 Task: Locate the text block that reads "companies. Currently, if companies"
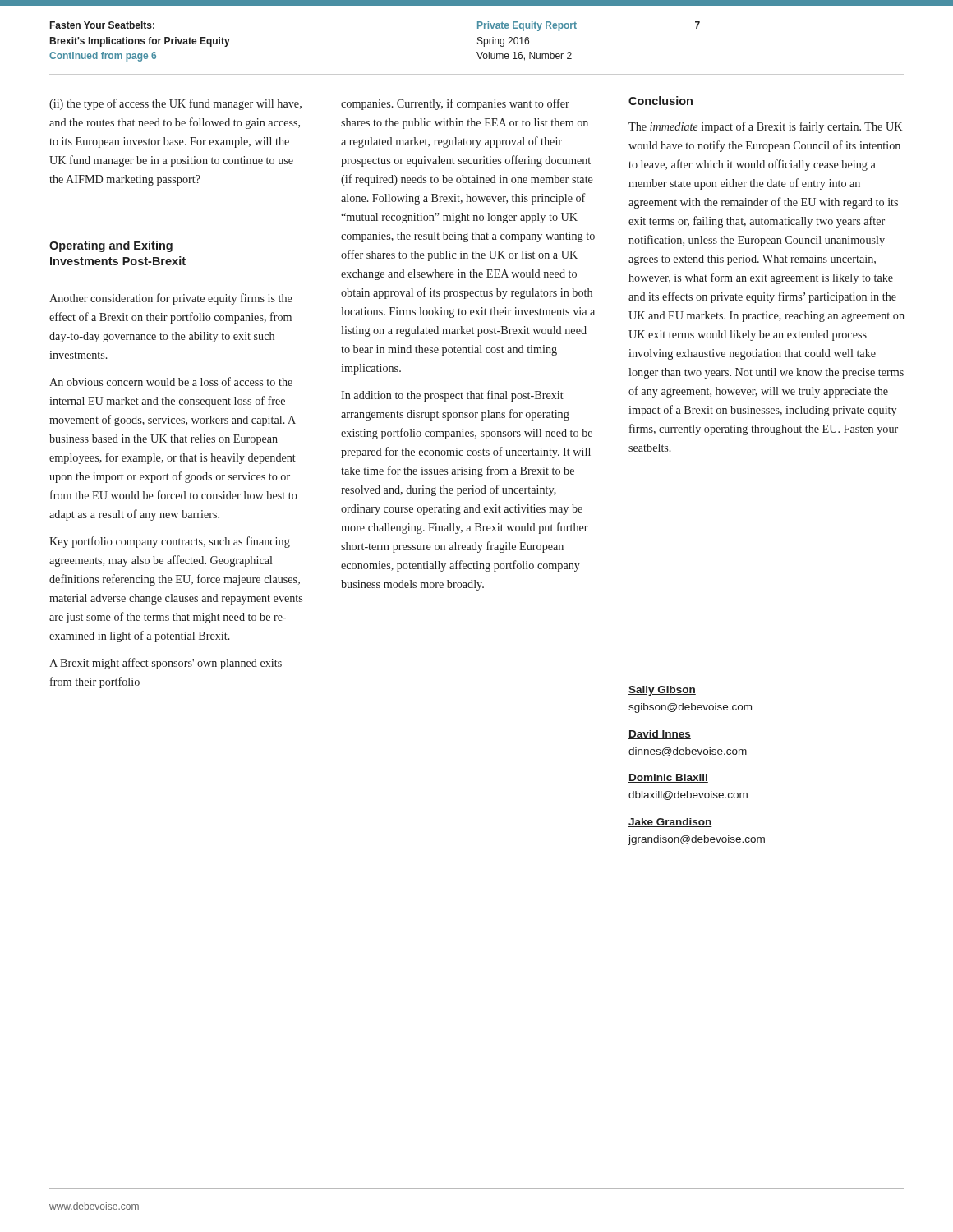click(468, 344)
